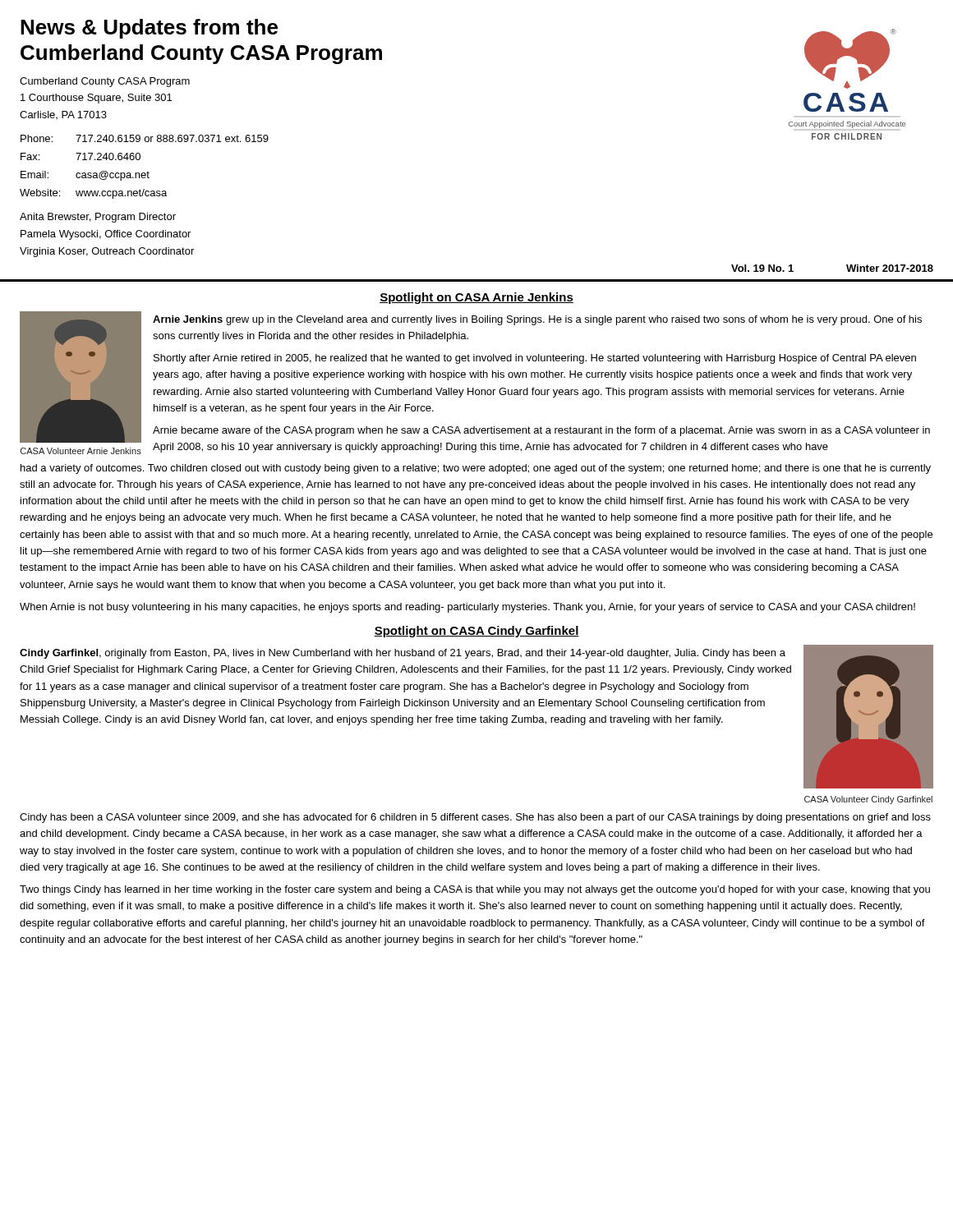Click the table
Image resolution: width=953 pixels, height=1232 pixels.
202,166
